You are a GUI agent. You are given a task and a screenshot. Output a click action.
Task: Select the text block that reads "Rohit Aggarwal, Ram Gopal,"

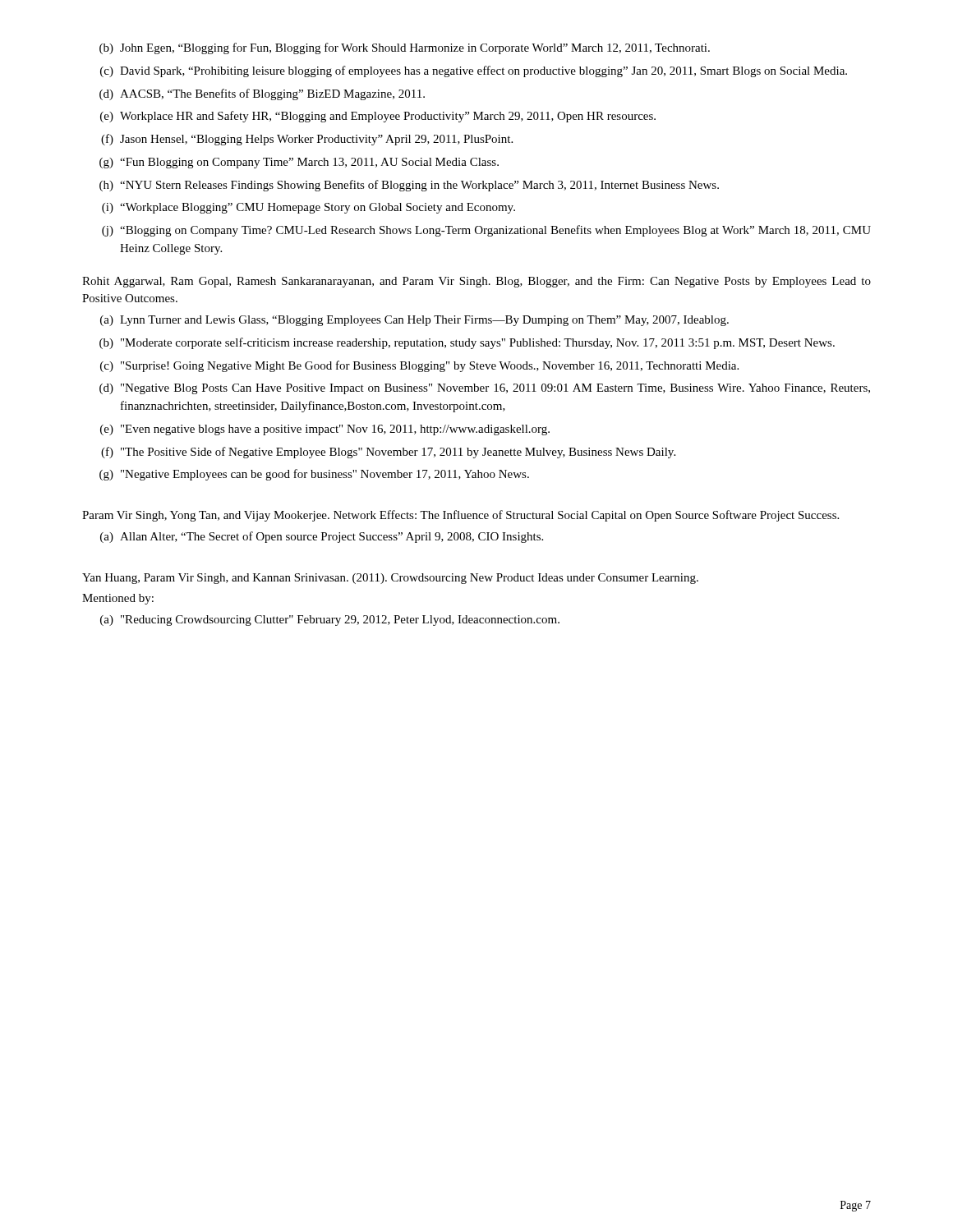coord(476,289)
